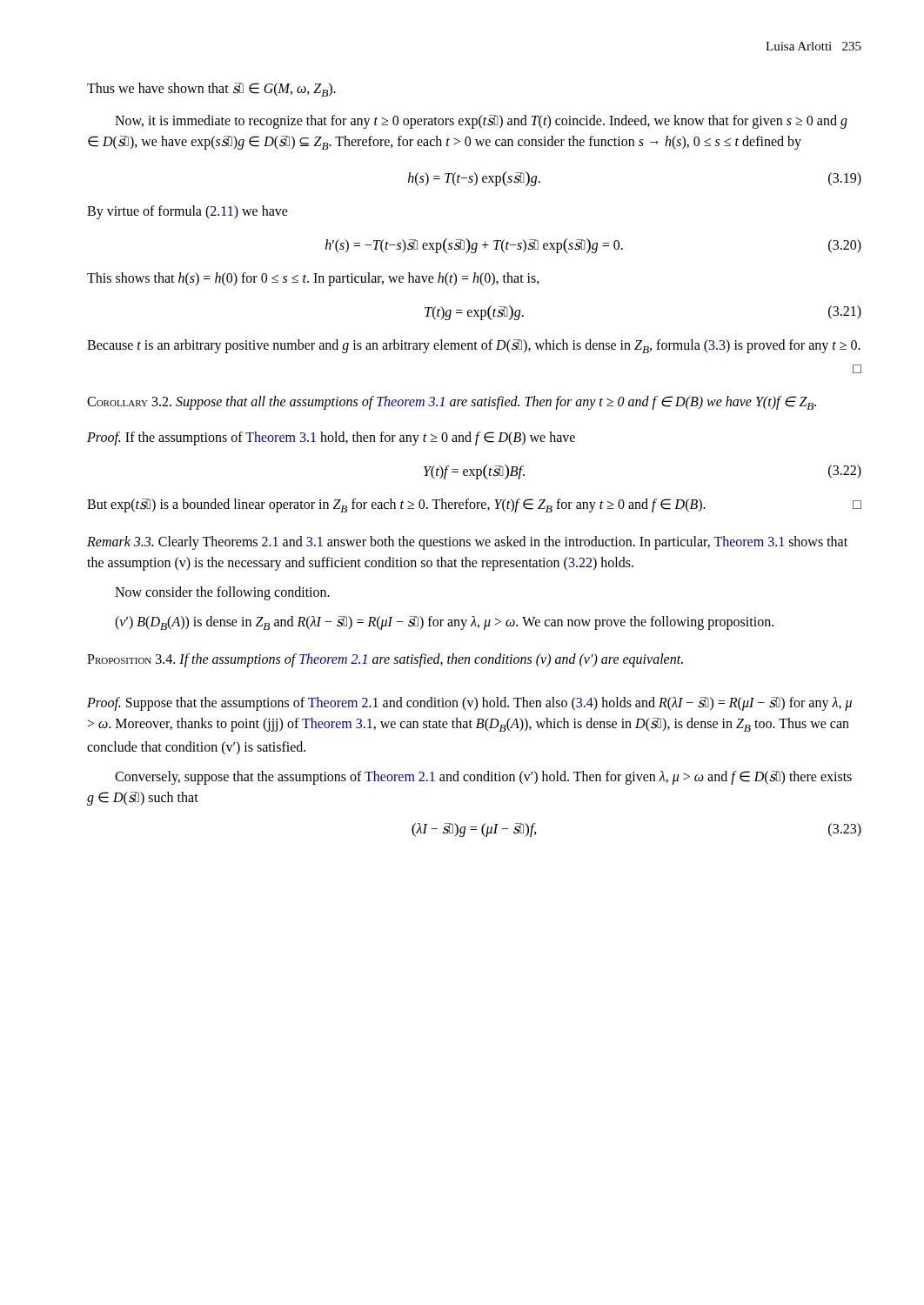The width and height of the screenshot is (924, 1305).
Task: Select the formula that says "h′(s) = −T(t−s)s̅𝒜"
Action: pos(474,245)
